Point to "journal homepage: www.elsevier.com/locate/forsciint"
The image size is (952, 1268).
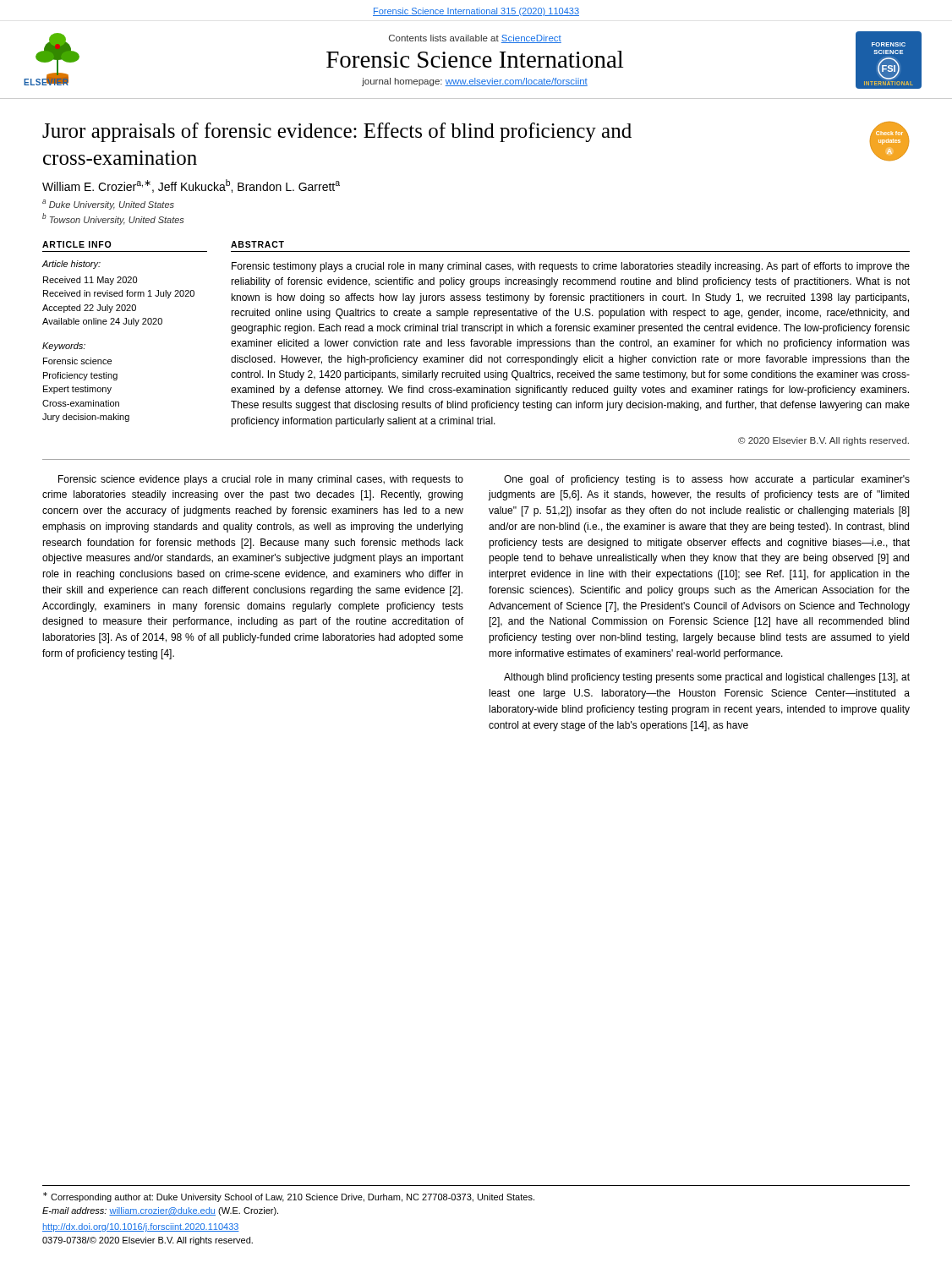click(475, 81)
